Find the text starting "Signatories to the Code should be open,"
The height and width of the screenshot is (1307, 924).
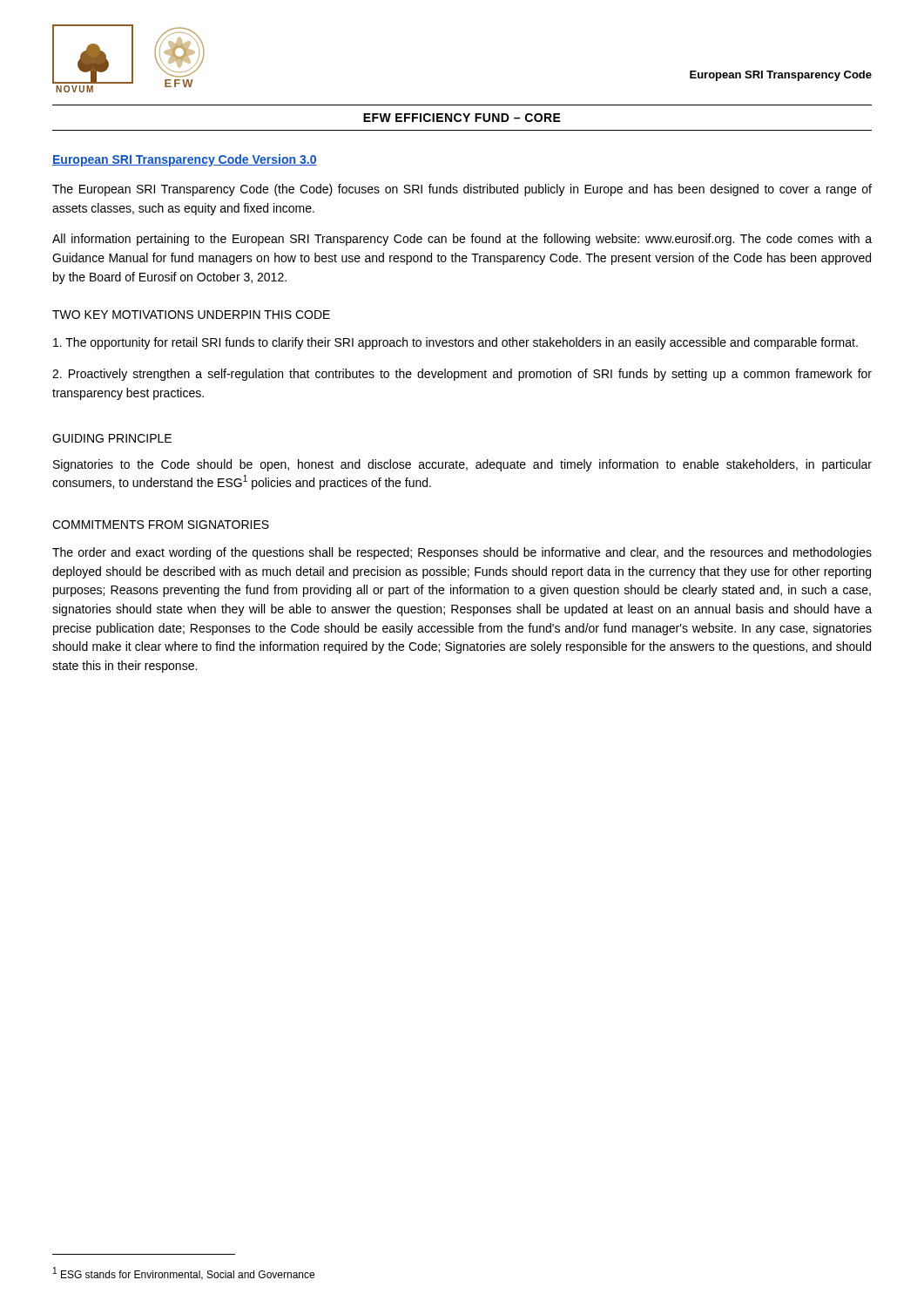[x=462, y=473]
